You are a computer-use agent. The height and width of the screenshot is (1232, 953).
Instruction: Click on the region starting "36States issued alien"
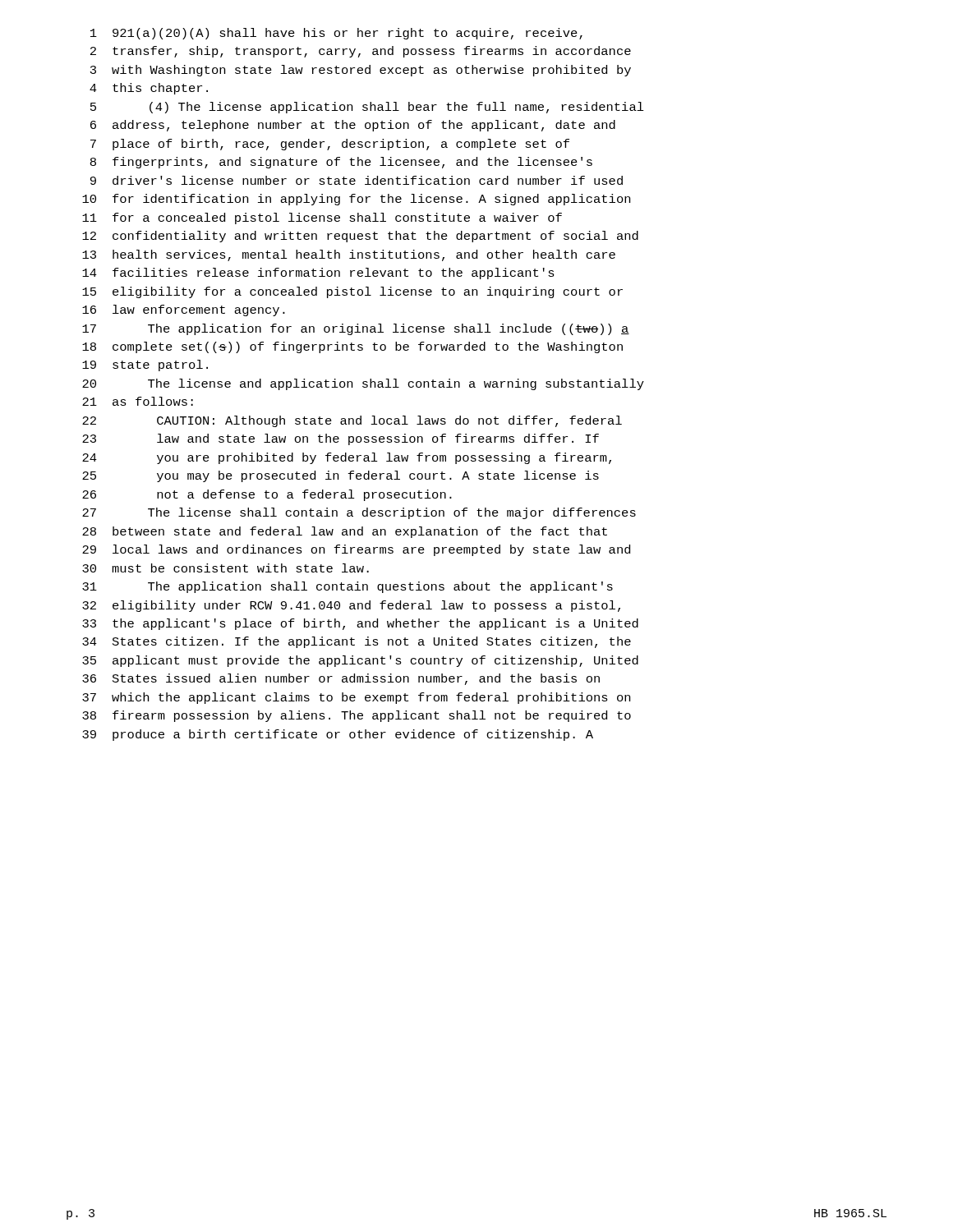coord(476,680)
